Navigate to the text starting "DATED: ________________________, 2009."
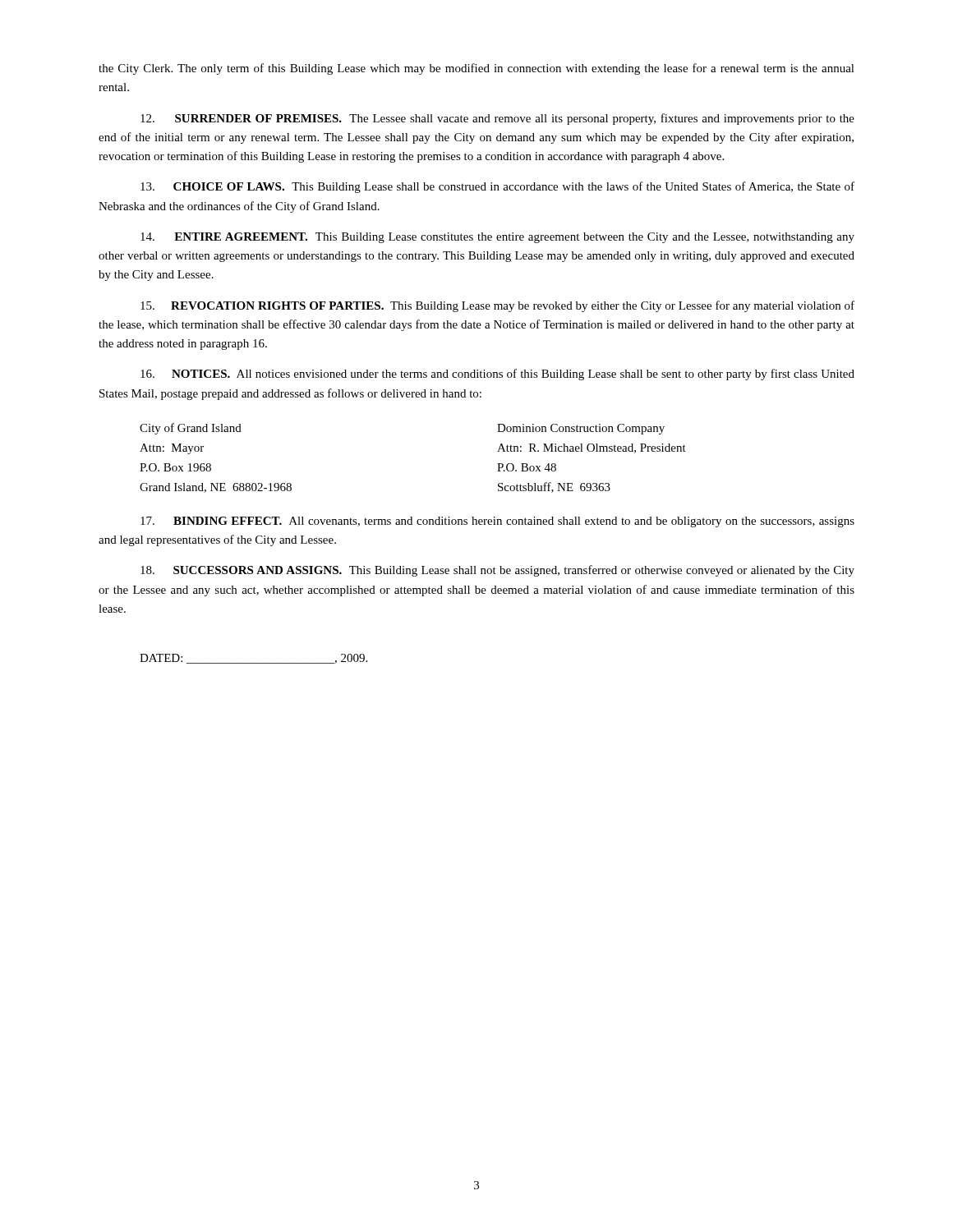This screenshot has width=953, height=1232. click(254, 658)
